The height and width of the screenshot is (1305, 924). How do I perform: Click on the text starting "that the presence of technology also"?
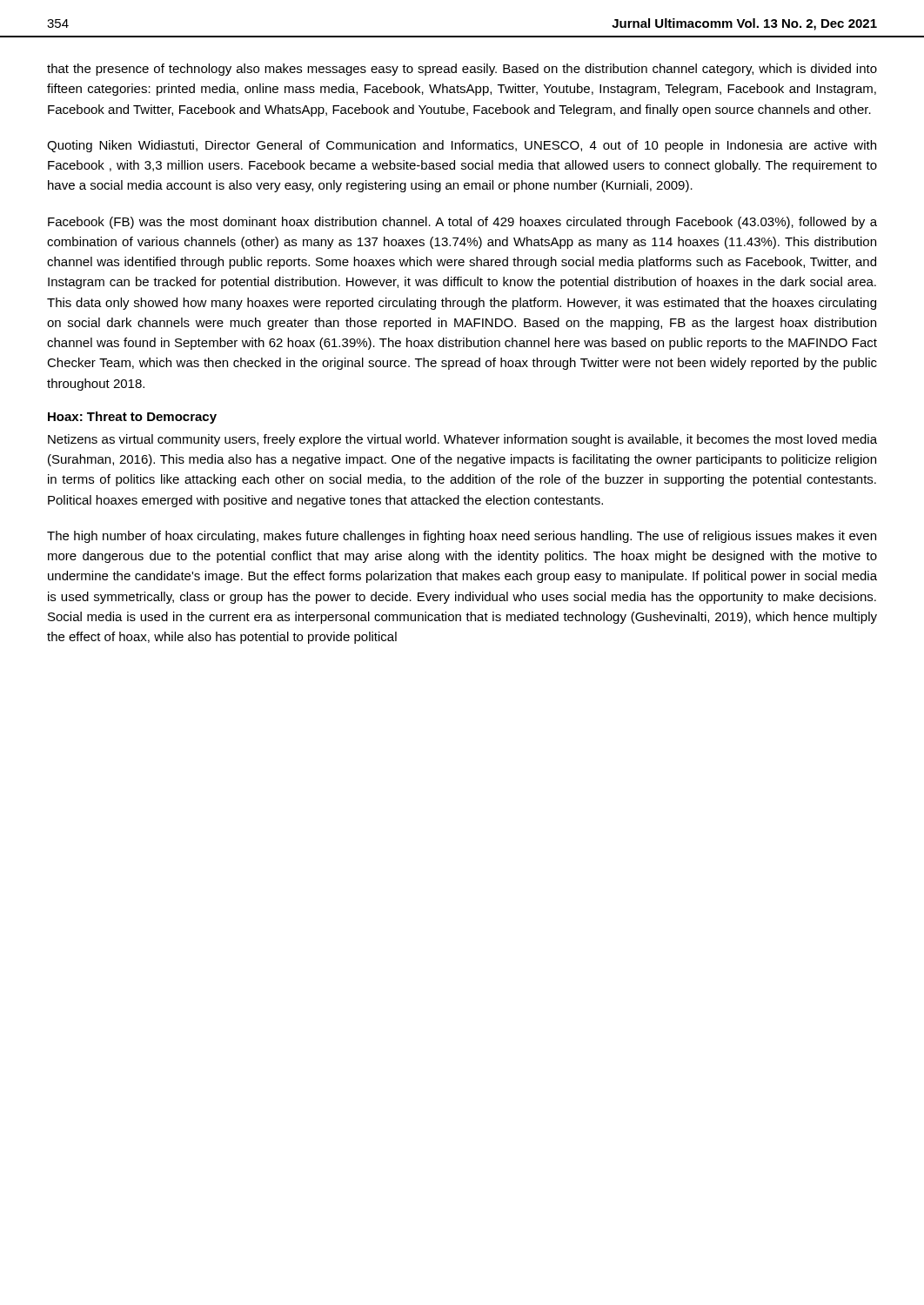coord(462,89)
